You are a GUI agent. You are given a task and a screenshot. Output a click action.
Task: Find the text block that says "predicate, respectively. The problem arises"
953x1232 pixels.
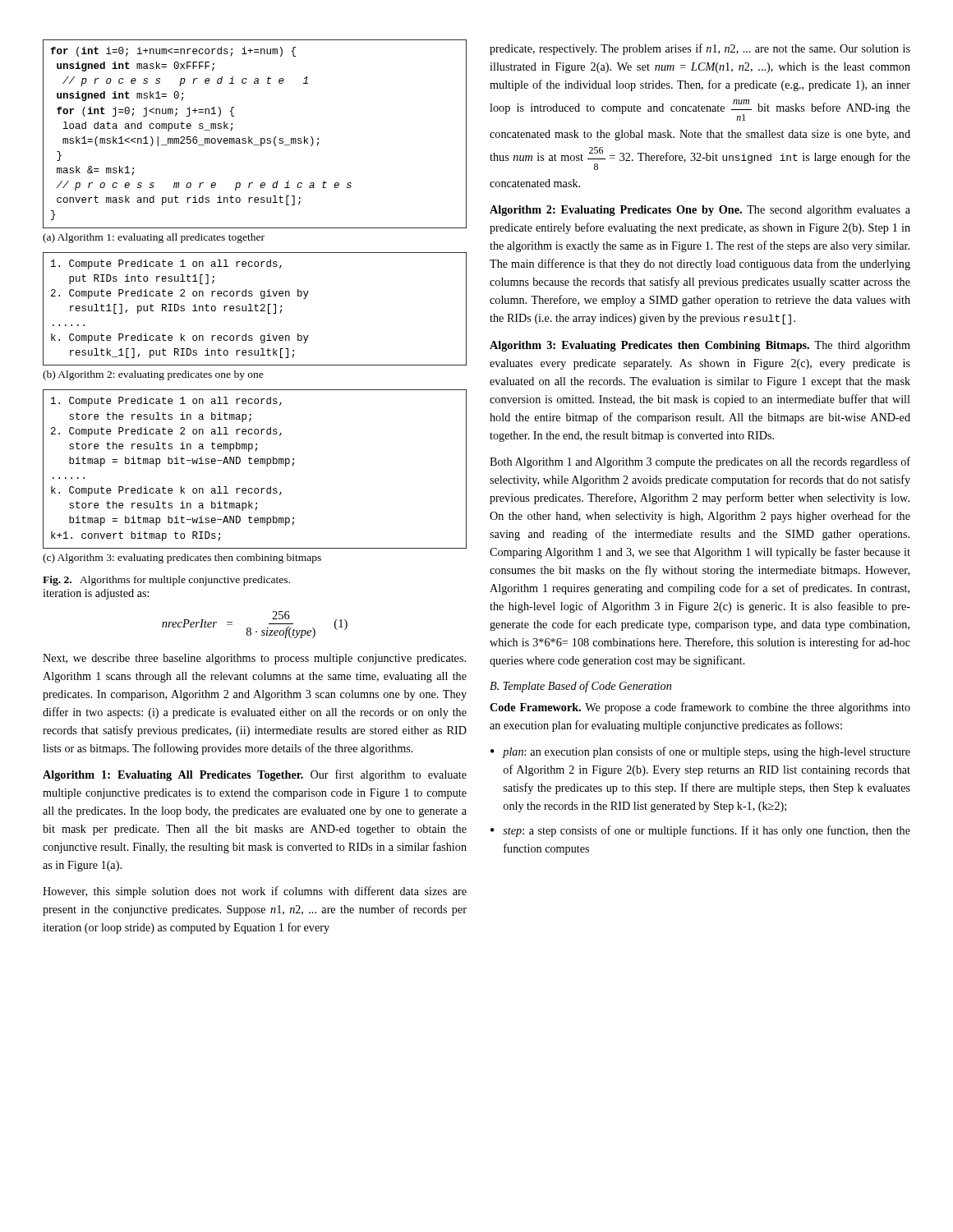[x=700, y=116]
